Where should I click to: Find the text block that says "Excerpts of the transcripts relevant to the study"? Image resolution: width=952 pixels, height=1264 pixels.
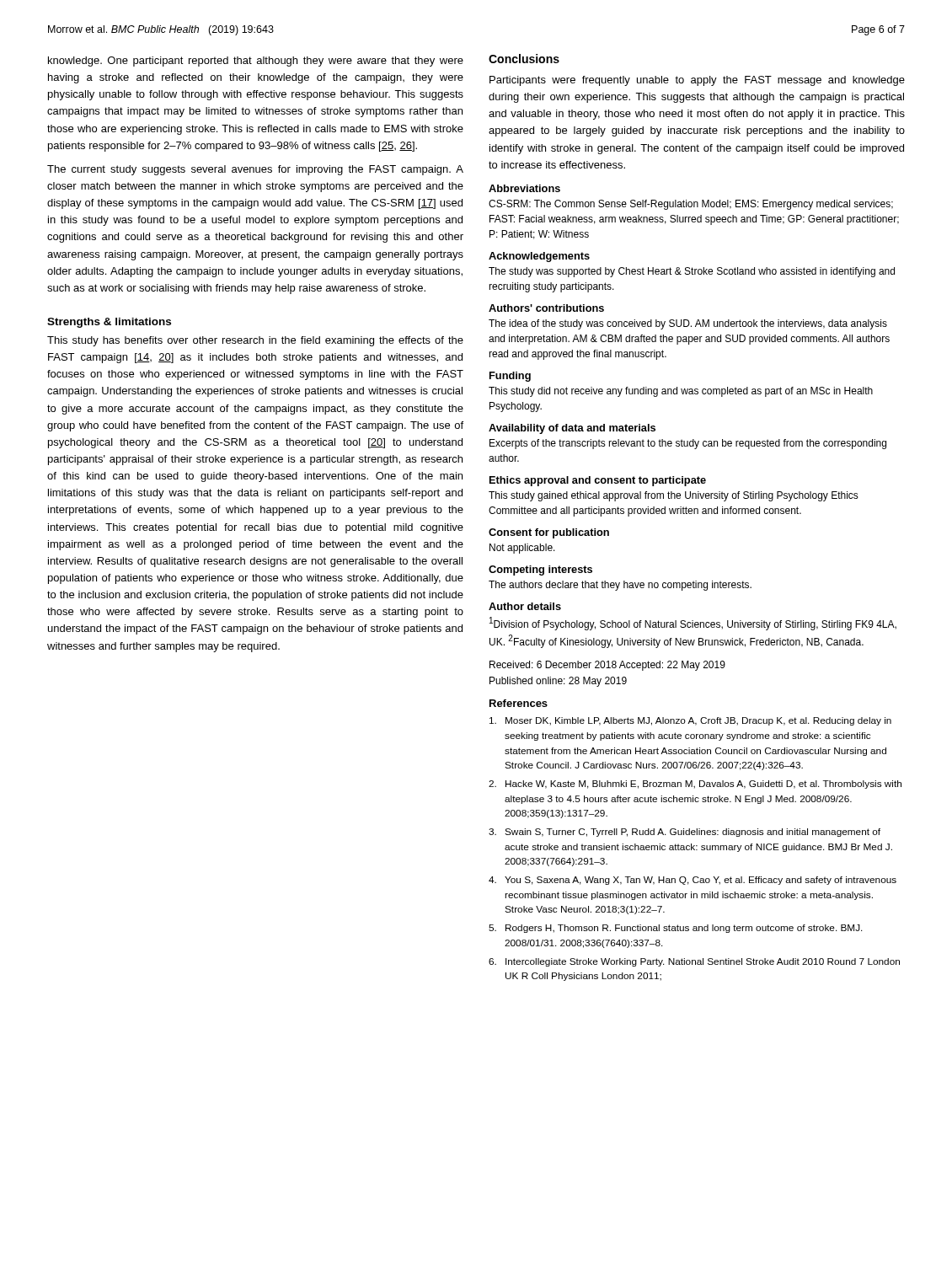(688, 451)
